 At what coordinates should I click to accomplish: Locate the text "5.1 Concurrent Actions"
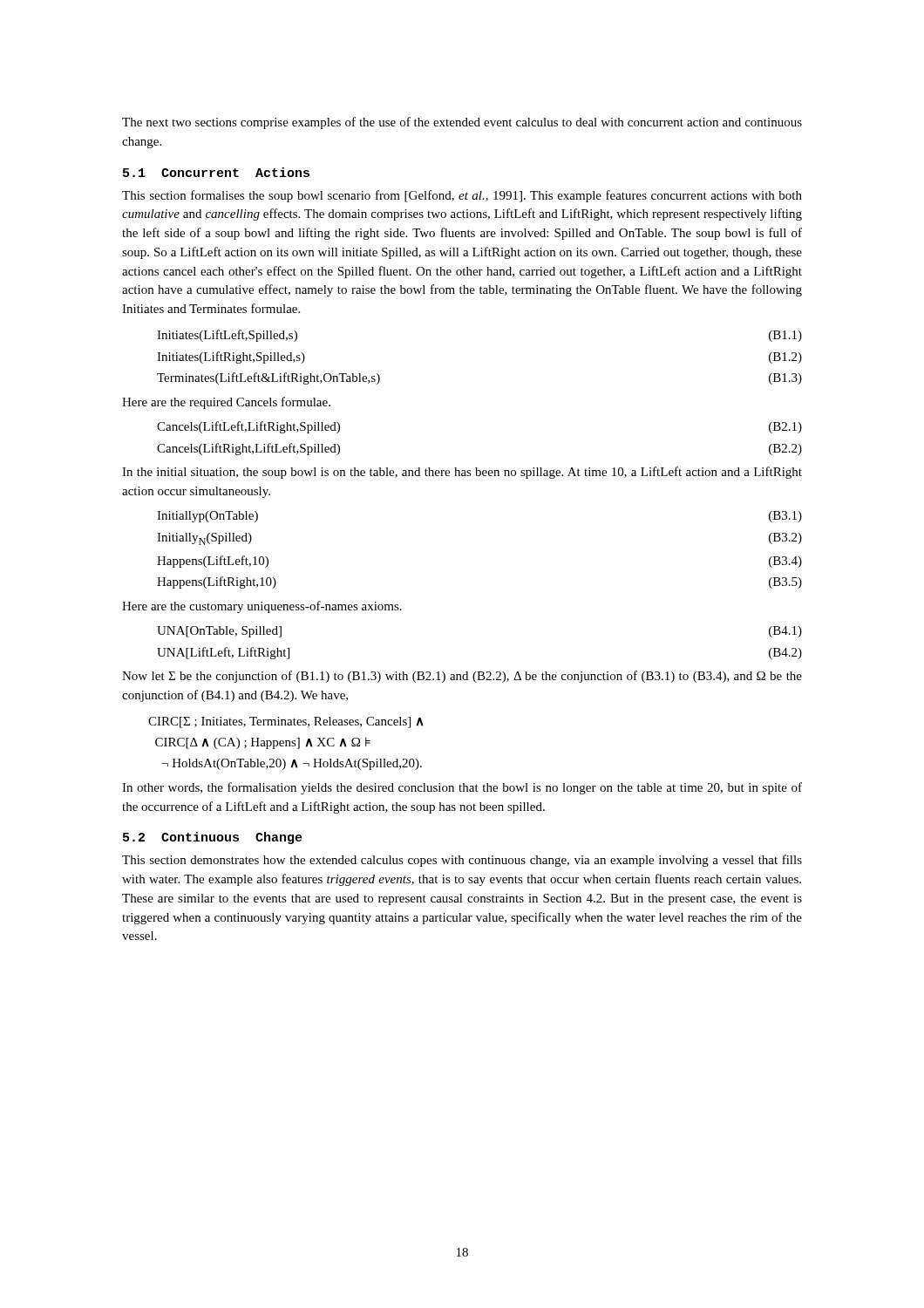point(216,174)
